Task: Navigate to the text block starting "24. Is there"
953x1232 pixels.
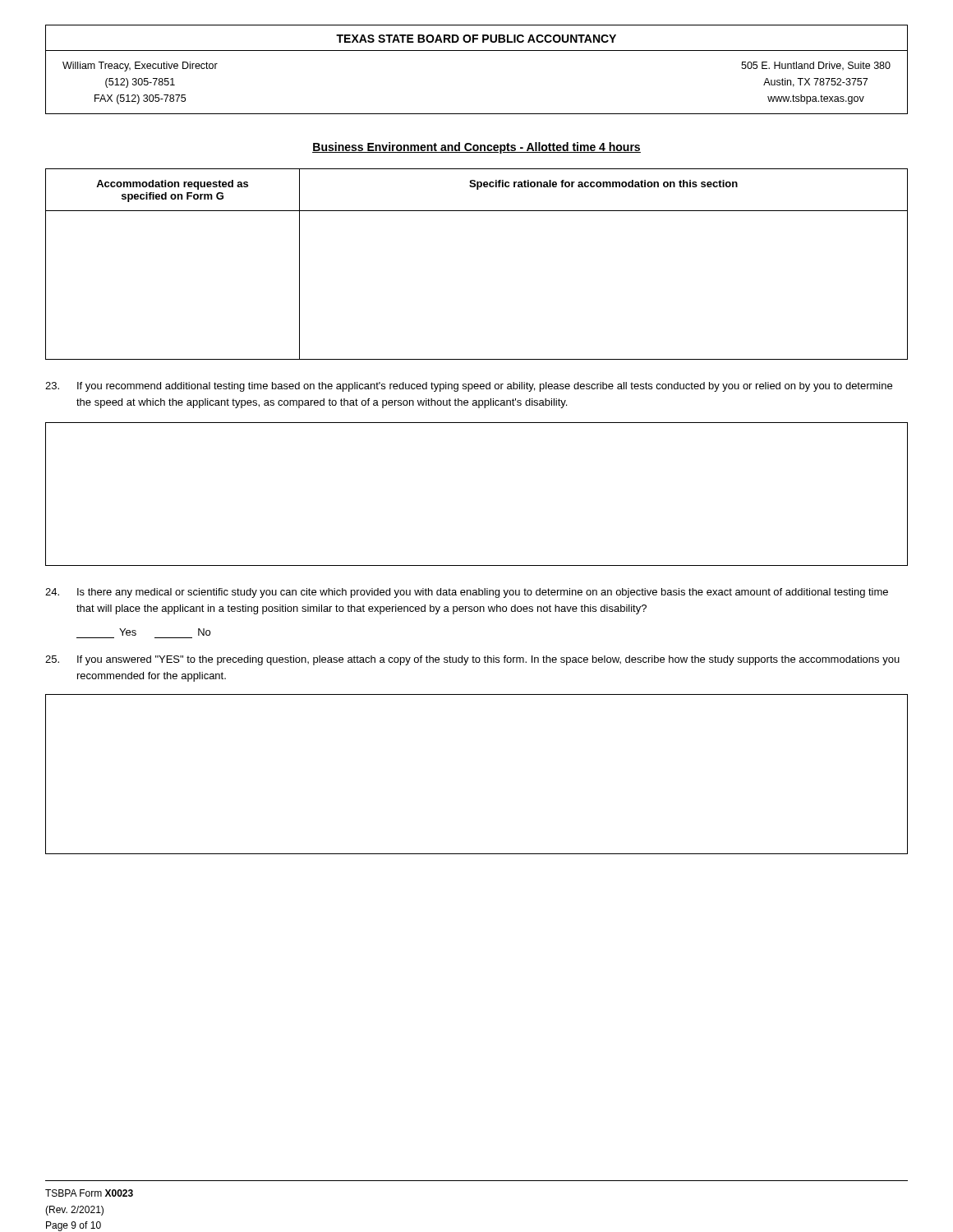Action: (x=476, y=601)
